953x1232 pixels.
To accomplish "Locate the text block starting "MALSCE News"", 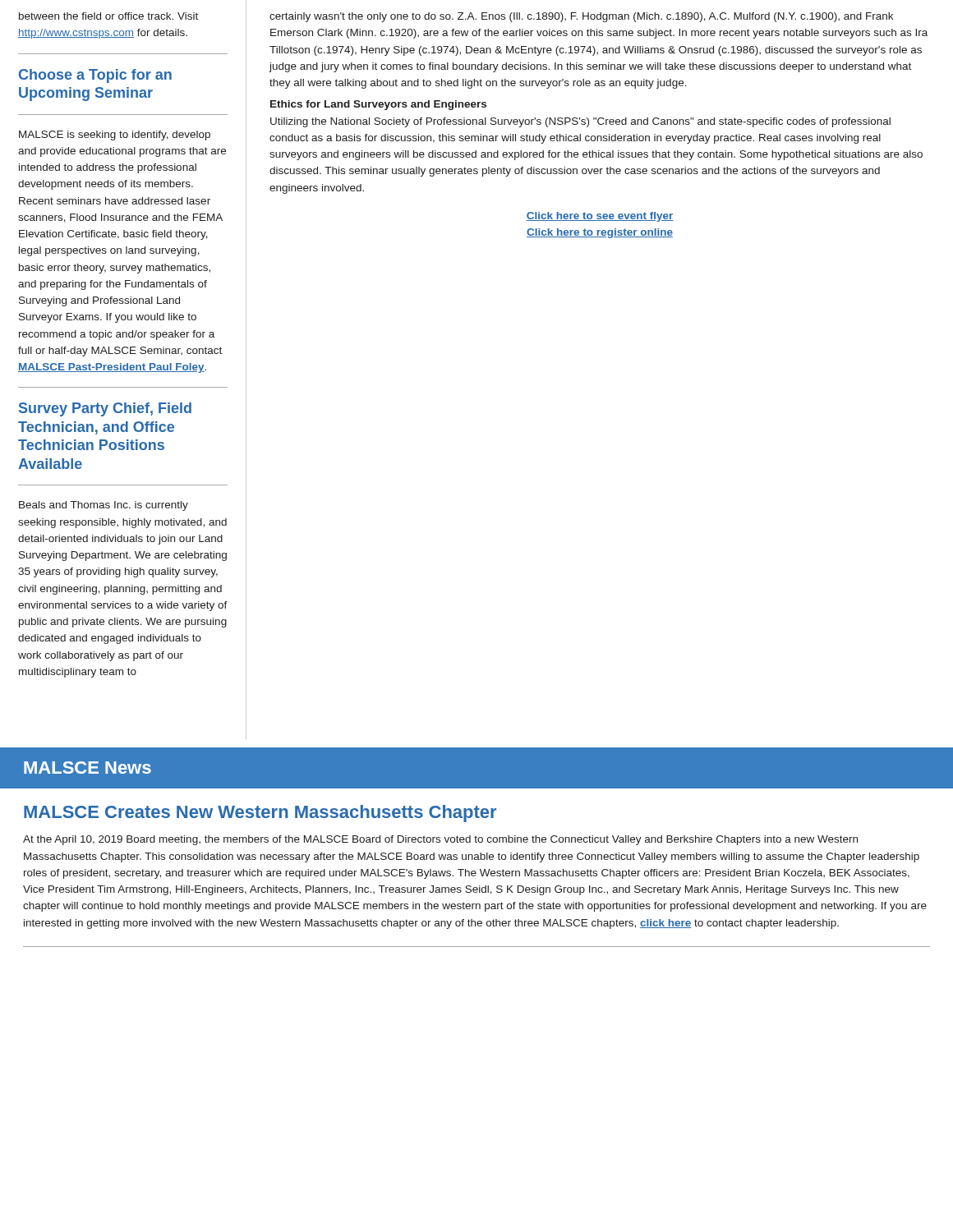I will click(87, 768).
